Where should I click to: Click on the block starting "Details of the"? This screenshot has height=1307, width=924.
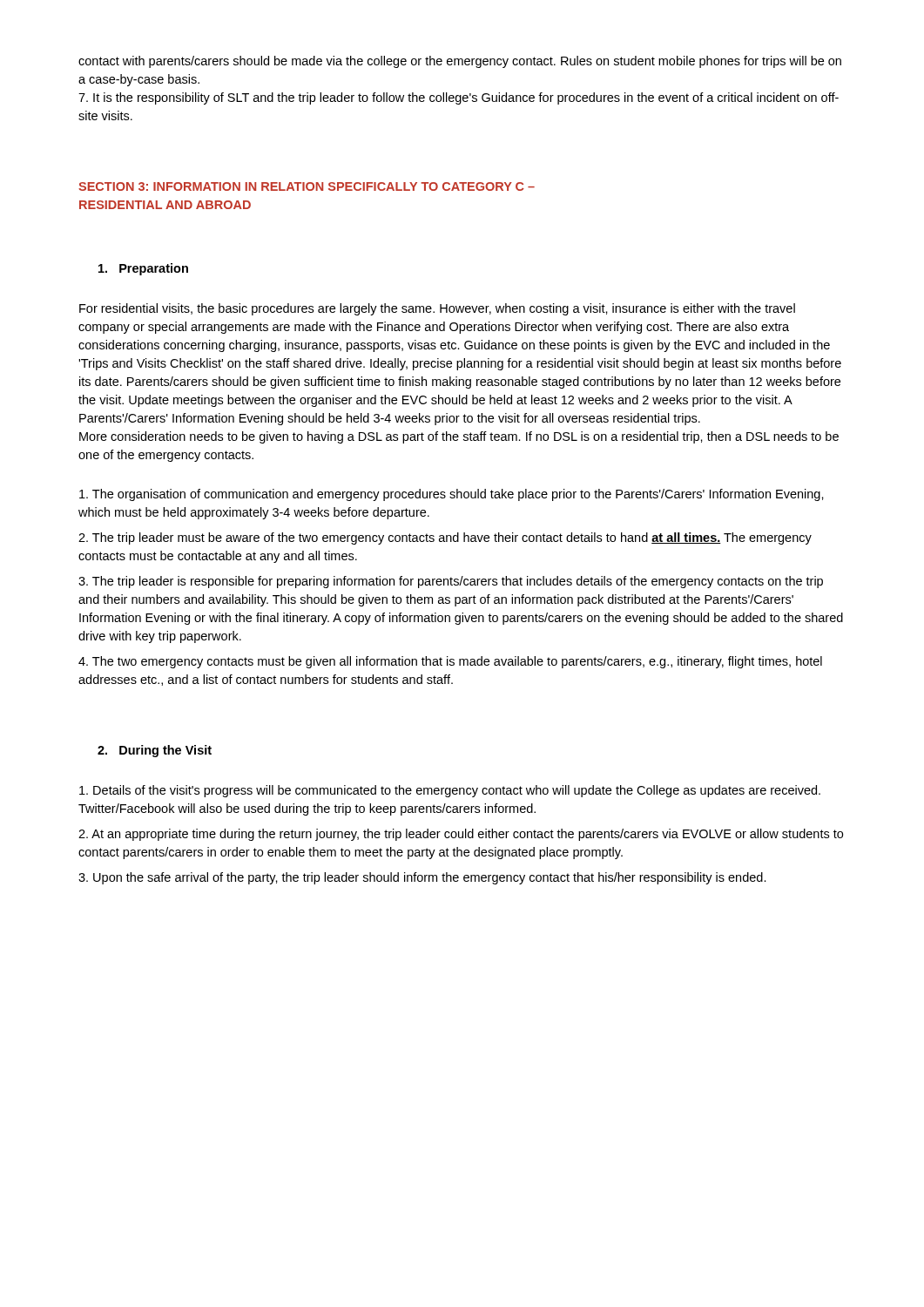pos(450,800)
